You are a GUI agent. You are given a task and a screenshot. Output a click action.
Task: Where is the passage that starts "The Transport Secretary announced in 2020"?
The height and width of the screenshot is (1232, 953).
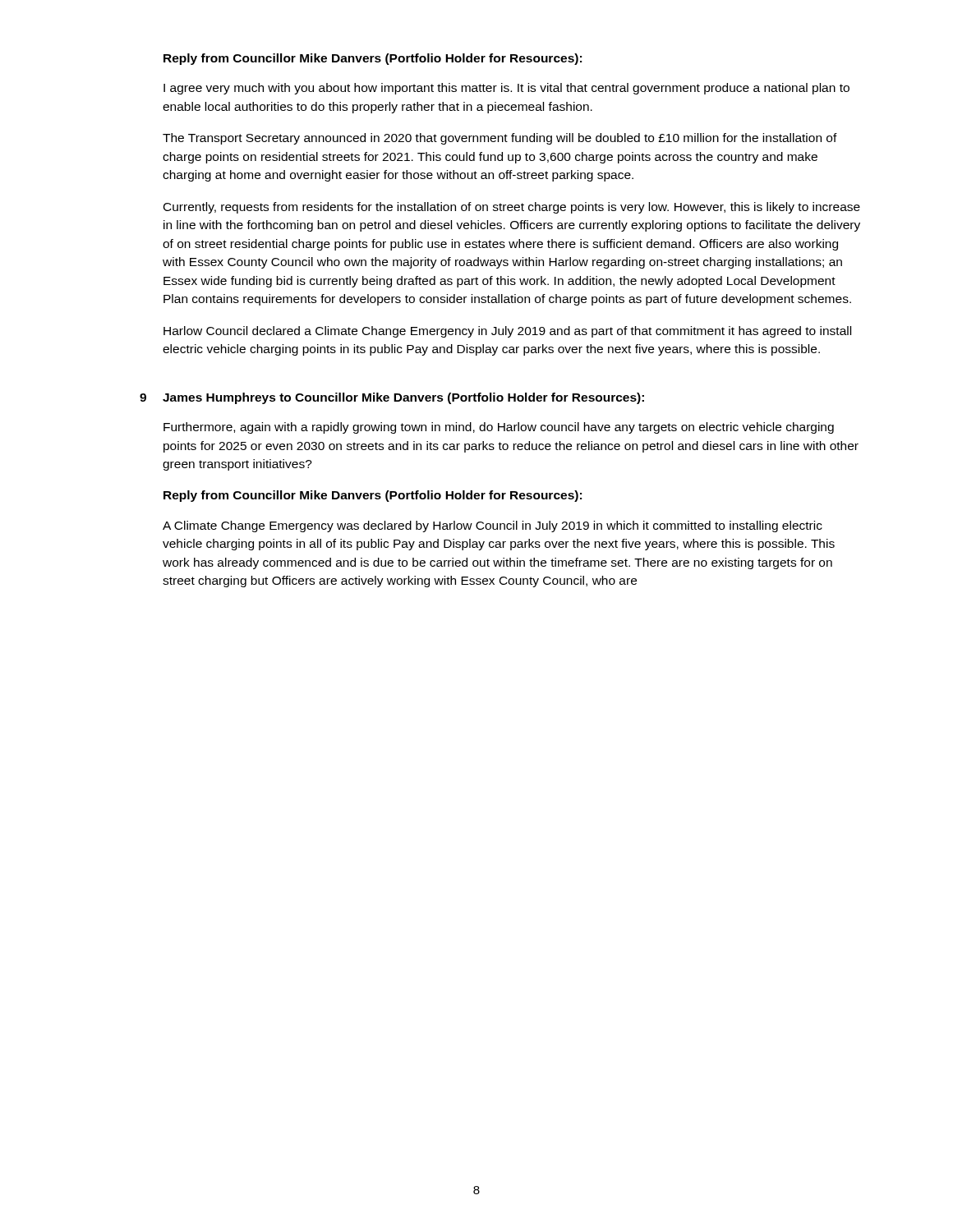point(500,156)
